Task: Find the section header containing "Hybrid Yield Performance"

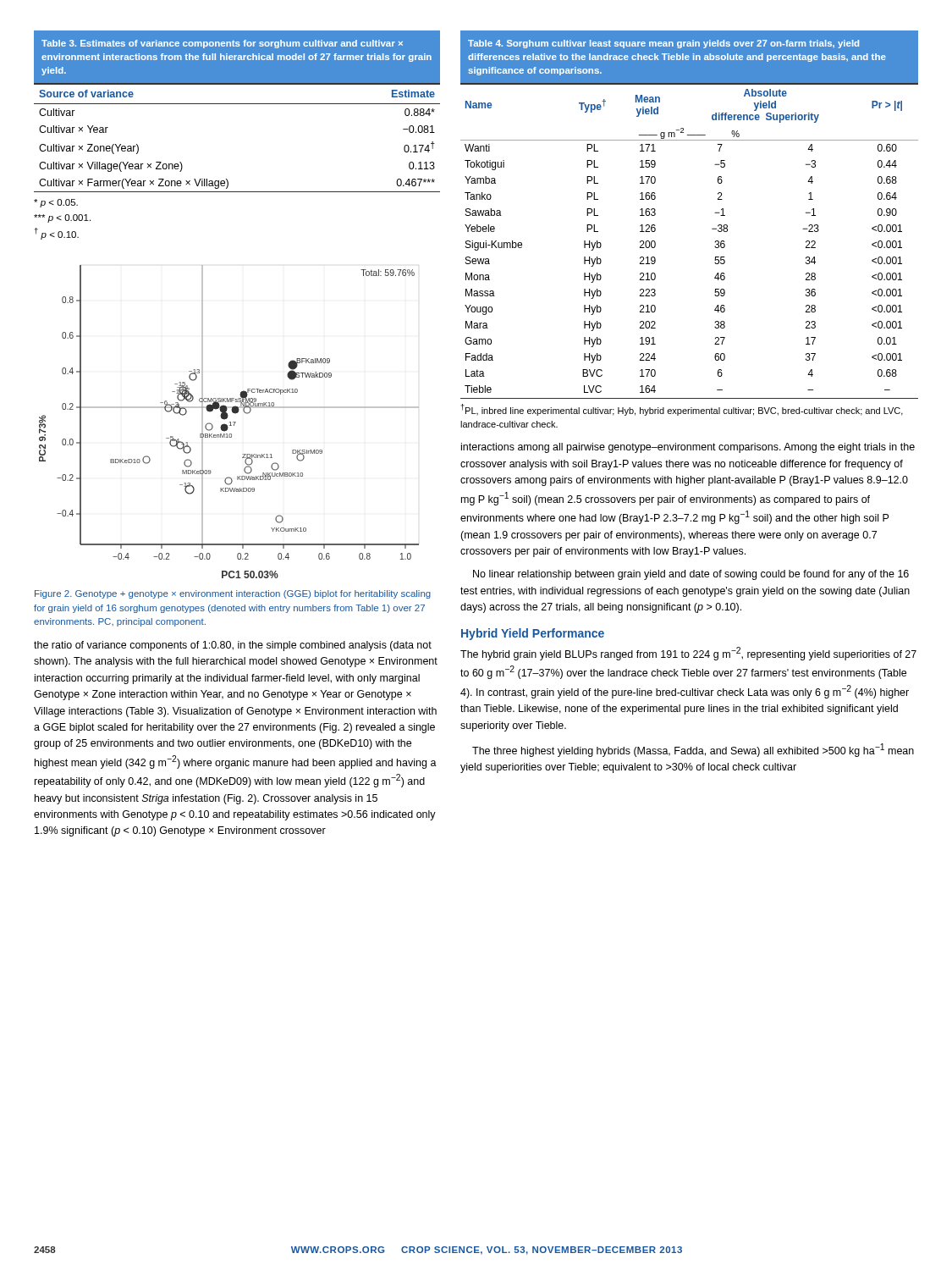Action: [x=532, y=633]
